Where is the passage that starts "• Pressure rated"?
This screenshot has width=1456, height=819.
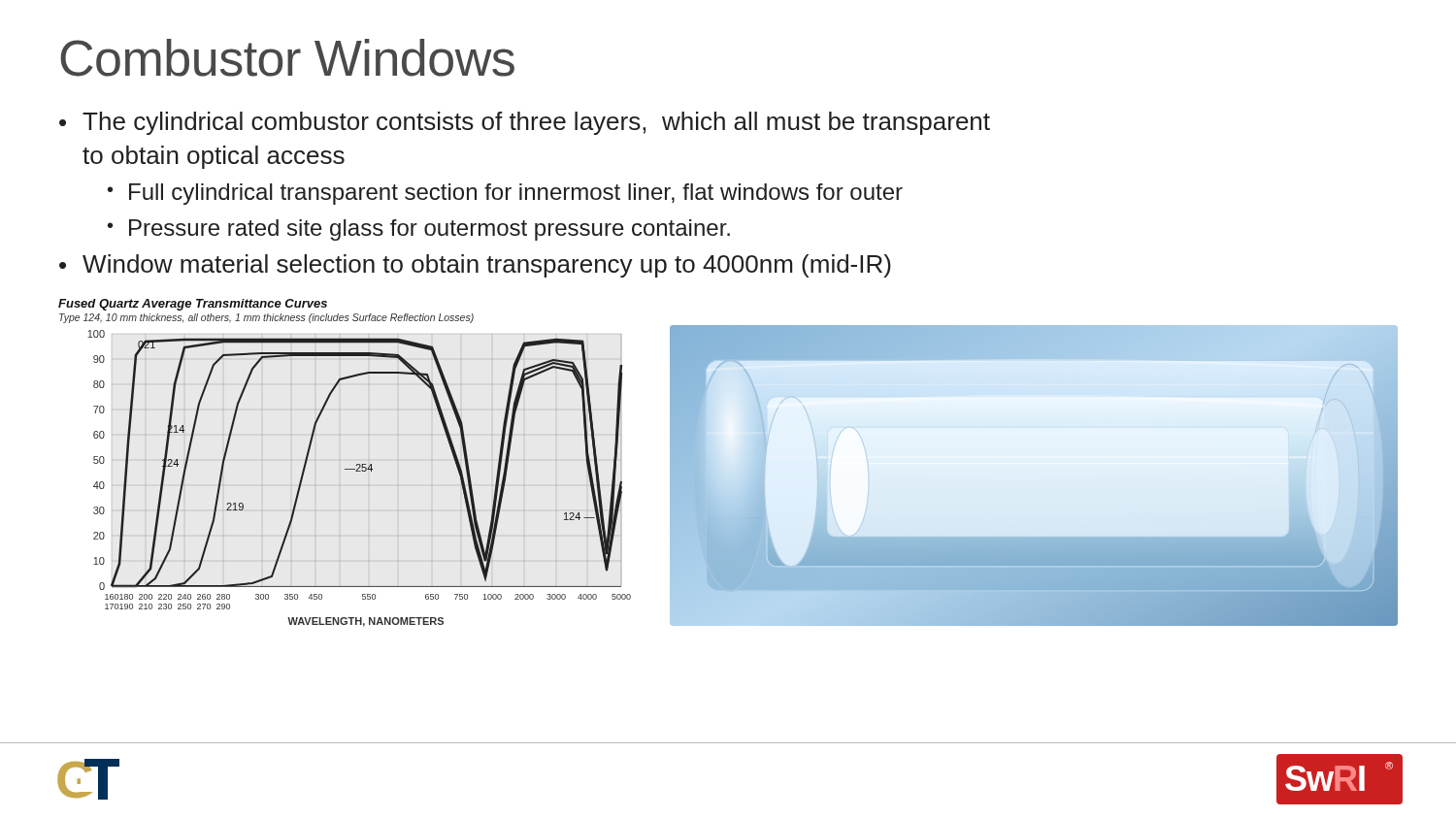pos(419,228)
